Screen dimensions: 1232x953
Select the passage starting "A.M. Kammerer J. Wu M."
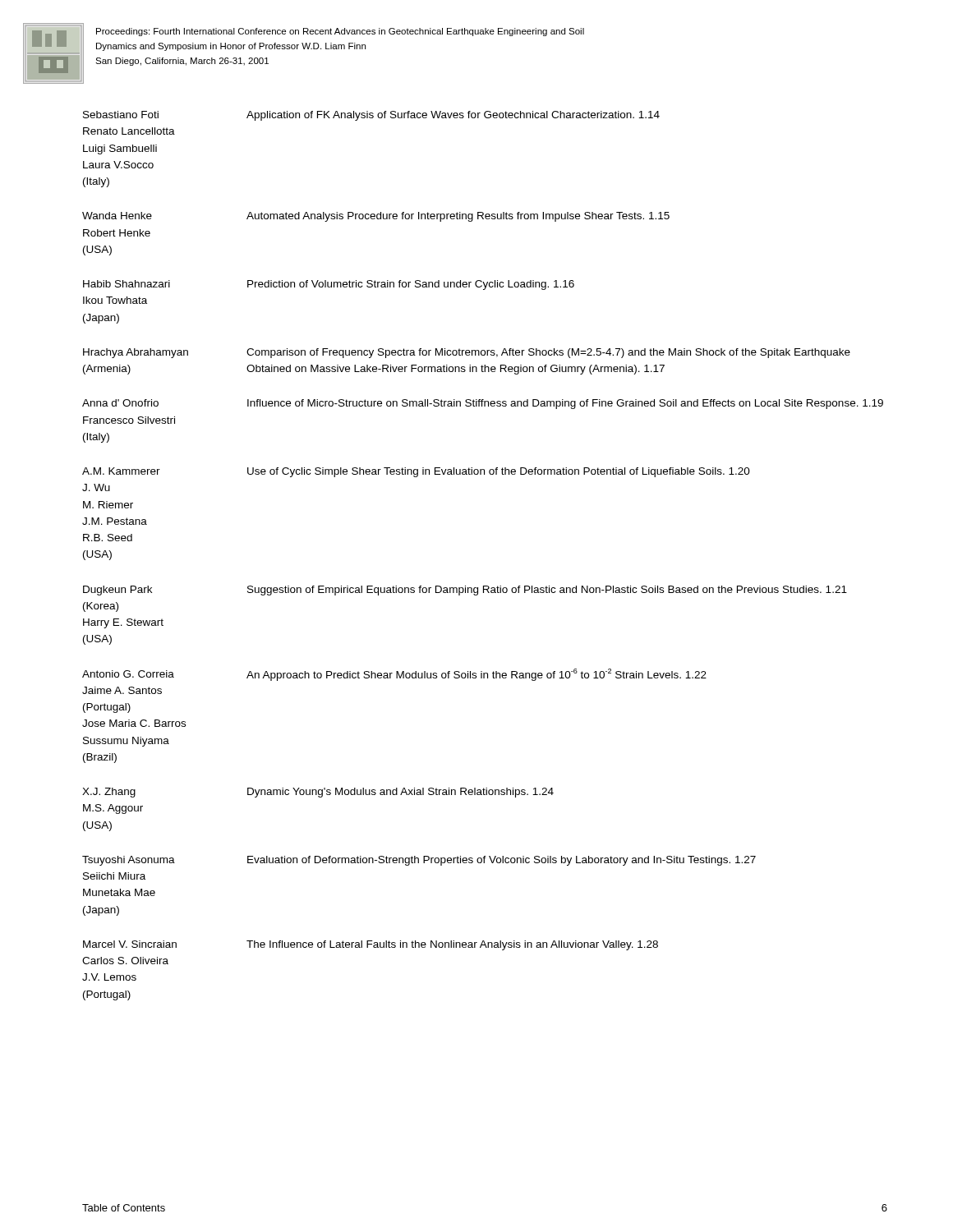[x=416, y=472]
